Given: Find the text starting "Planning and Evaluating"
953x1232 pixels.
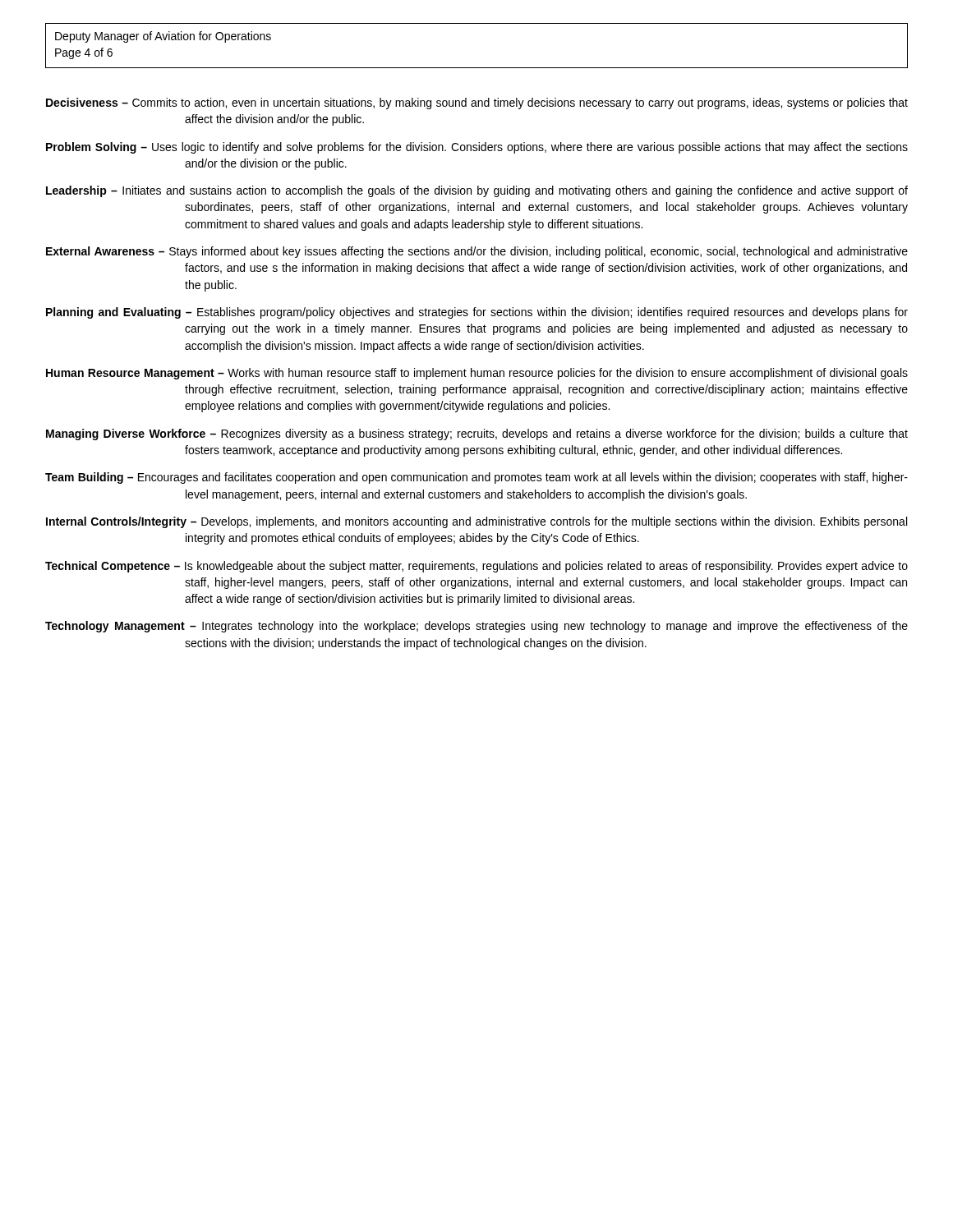Looking at the screenshot, I should click(476, 329).
